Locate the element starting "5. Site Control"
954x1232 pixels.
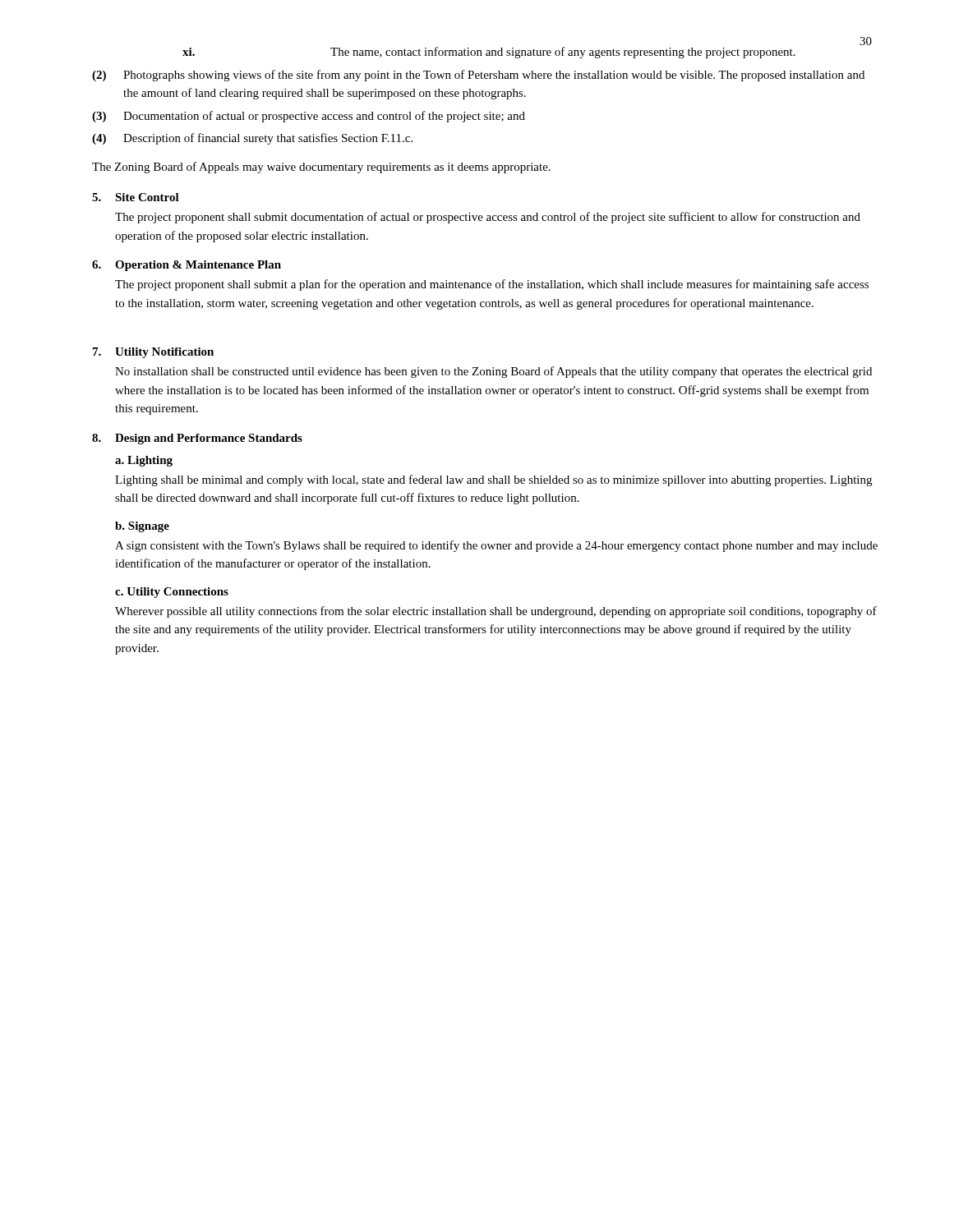click(135, 198)
